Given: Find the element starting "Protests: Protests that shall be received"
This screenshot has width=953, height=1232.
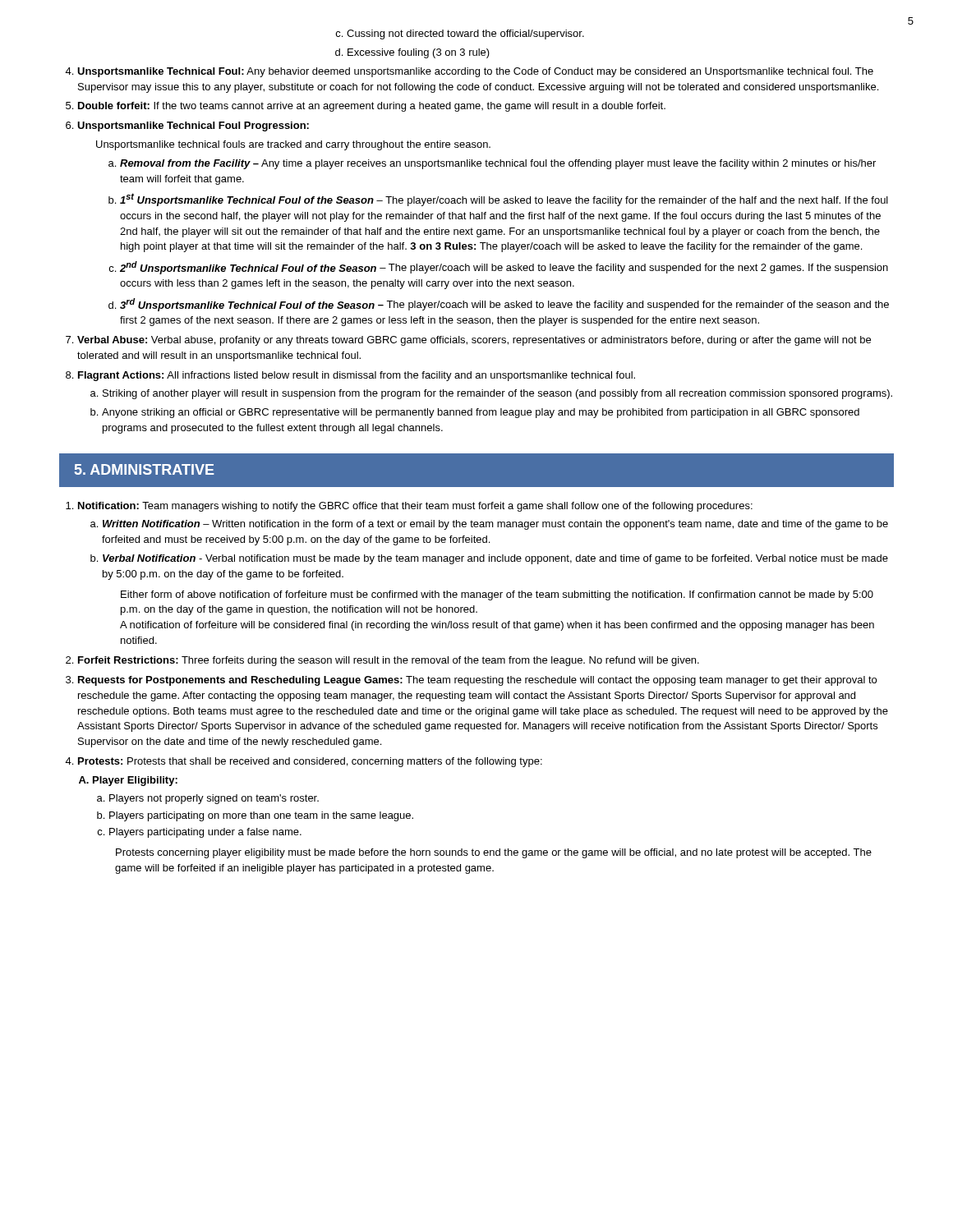Looking at the screenshot, I should [x=310, y=762].
